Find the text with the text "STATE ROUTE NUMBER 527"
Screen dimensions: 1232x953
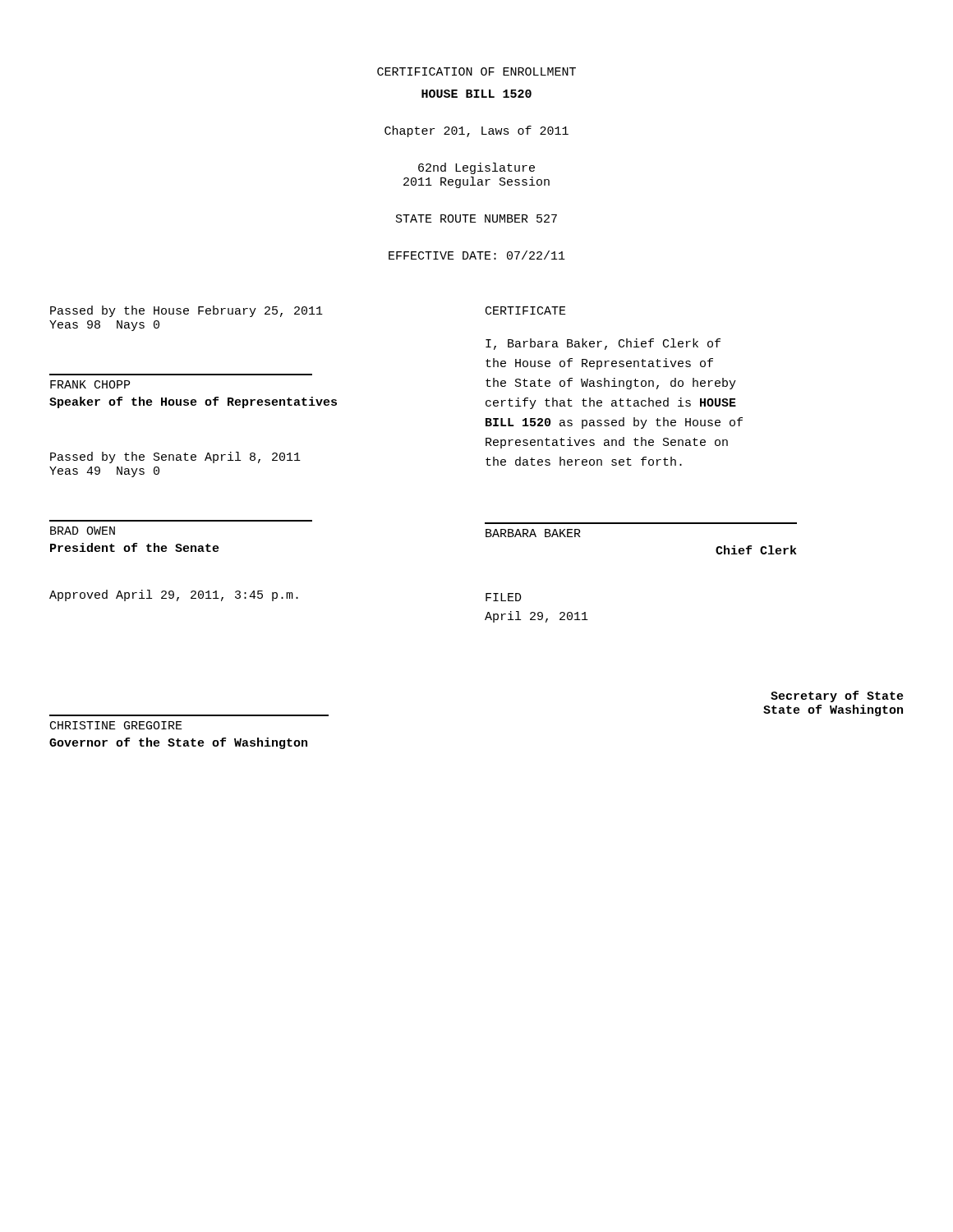[476, 220]
